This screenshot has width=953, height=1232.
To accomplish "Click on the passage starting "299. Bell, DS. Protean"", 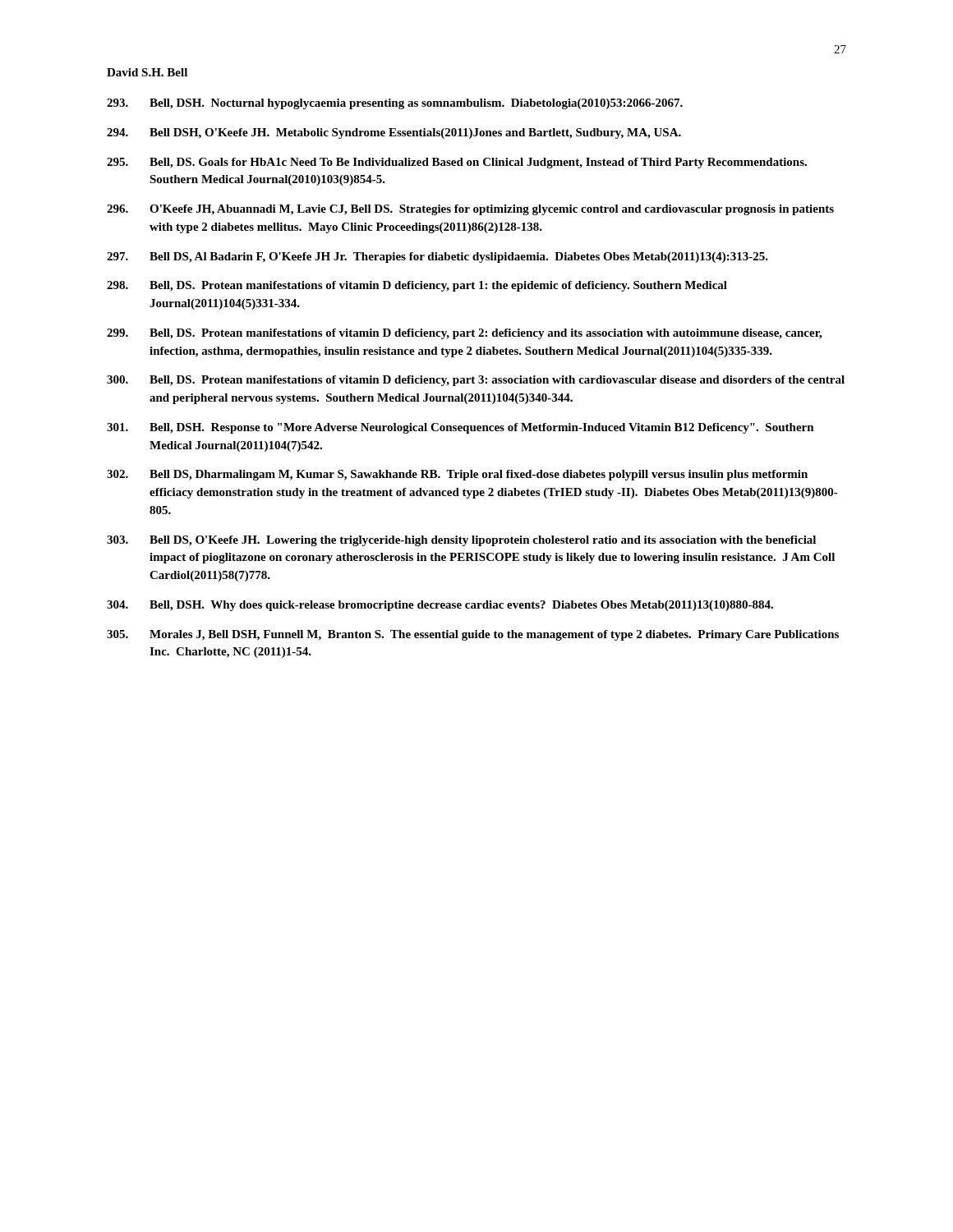I will pos(476,342).
